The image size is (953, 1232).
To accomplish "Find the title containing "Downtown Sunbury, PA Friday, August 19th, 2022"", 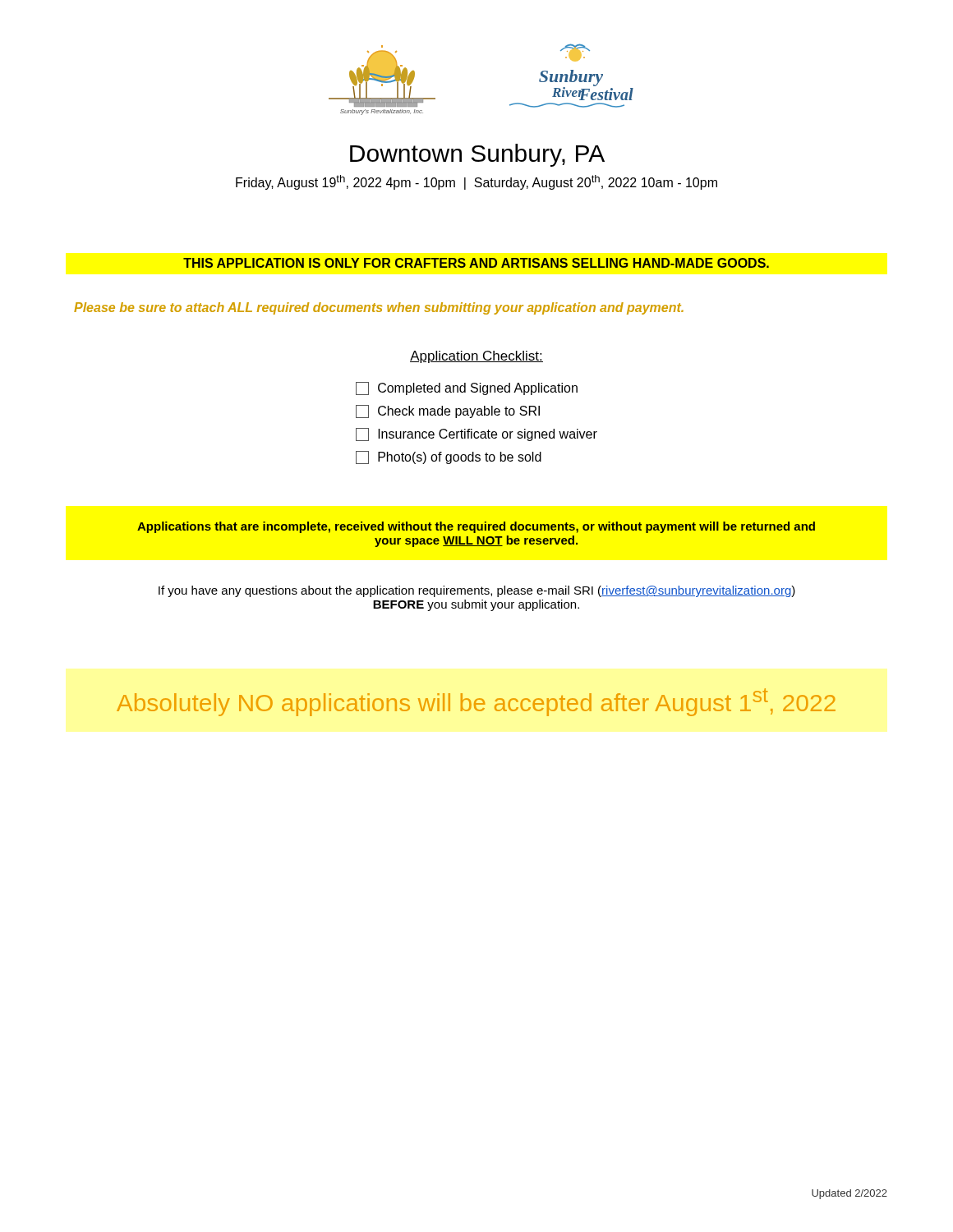I will click(476, 165).
